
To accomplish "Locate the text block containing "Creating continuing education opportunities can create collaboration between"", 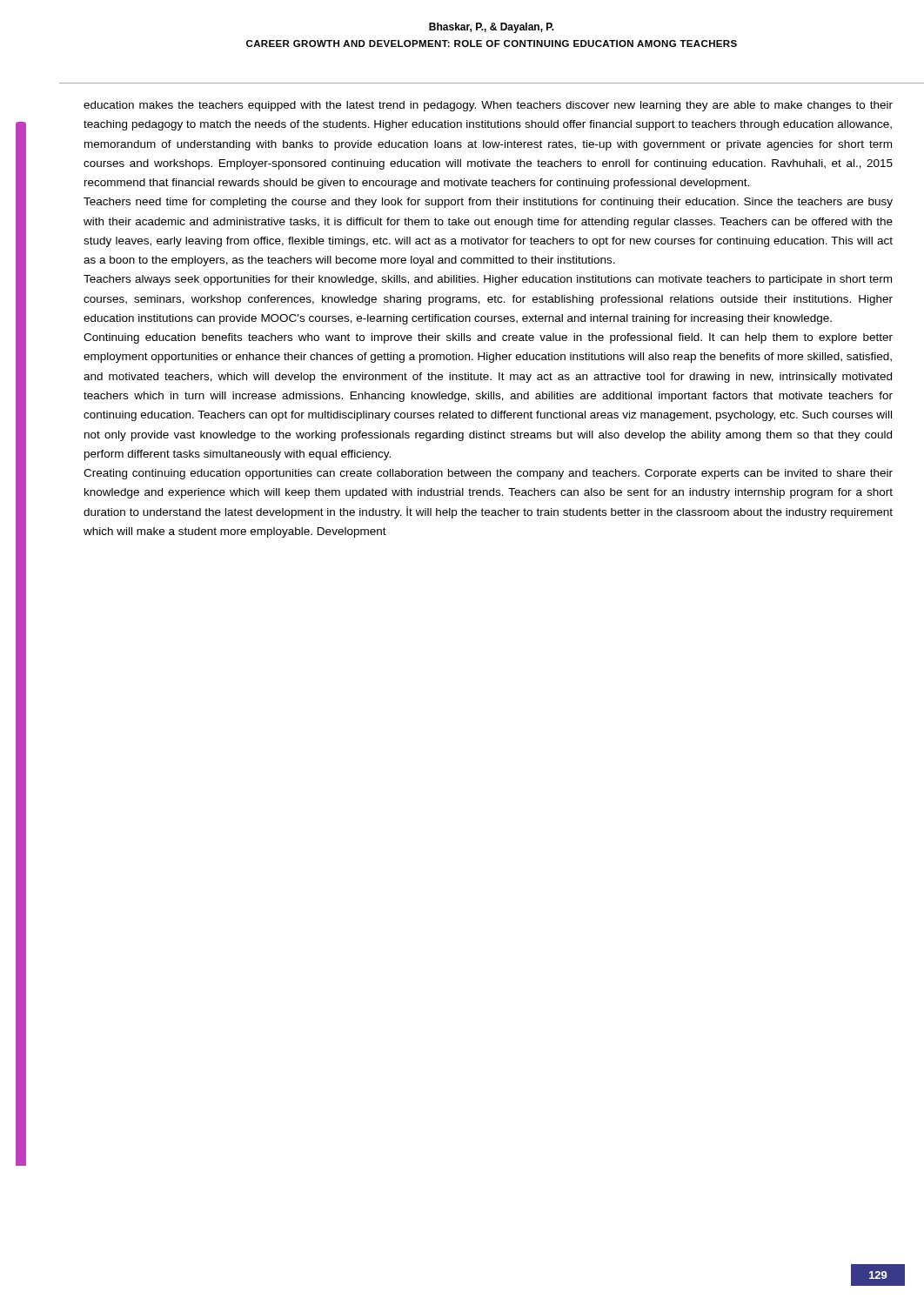I will pos(488,502).
